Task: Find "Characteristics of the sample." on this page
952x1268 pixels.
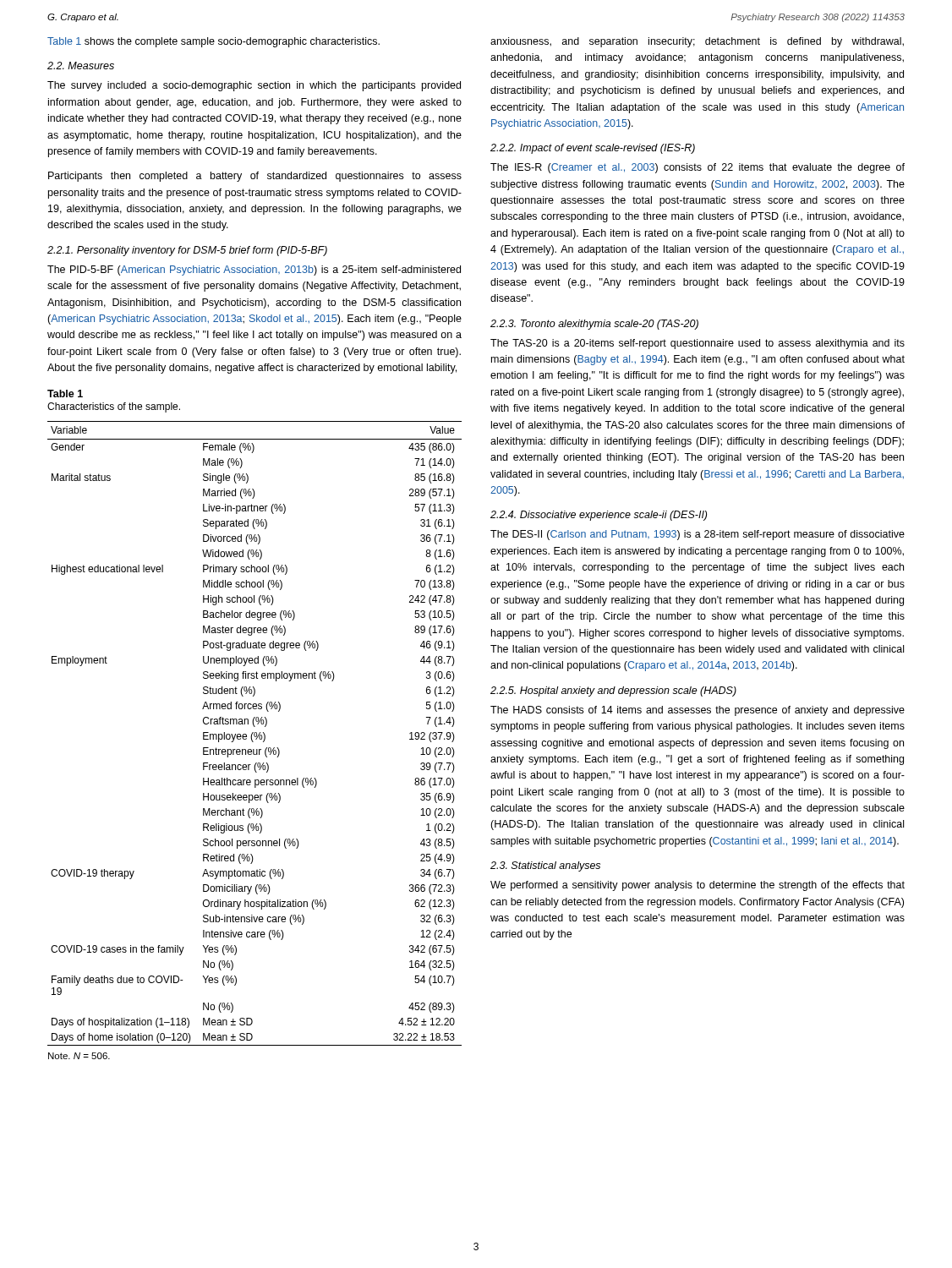Action: 114,407
